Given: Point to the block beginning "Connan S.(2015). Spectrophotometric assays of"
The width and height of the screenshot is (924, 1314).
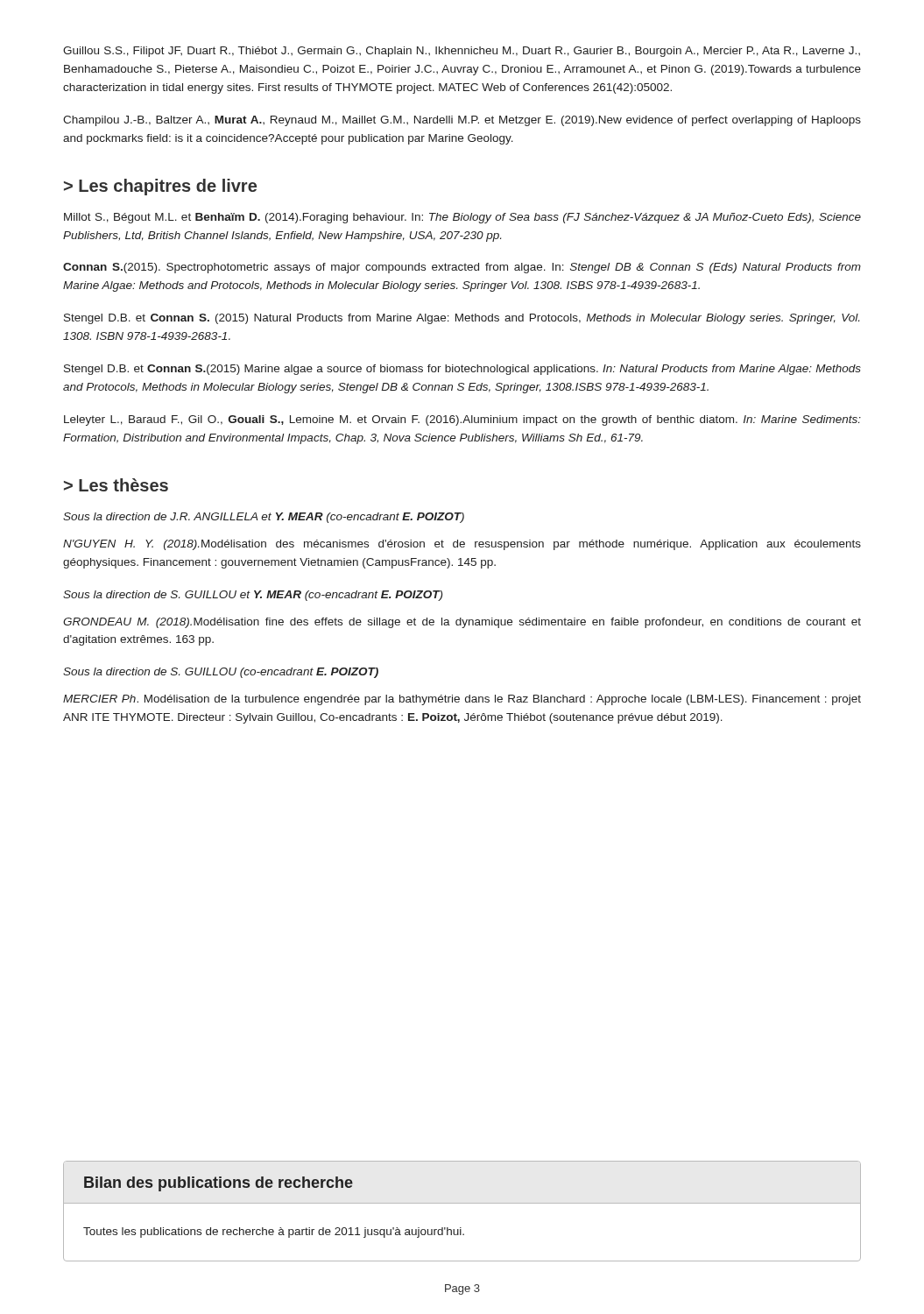Looking at the screenshot, I should 462,276.
